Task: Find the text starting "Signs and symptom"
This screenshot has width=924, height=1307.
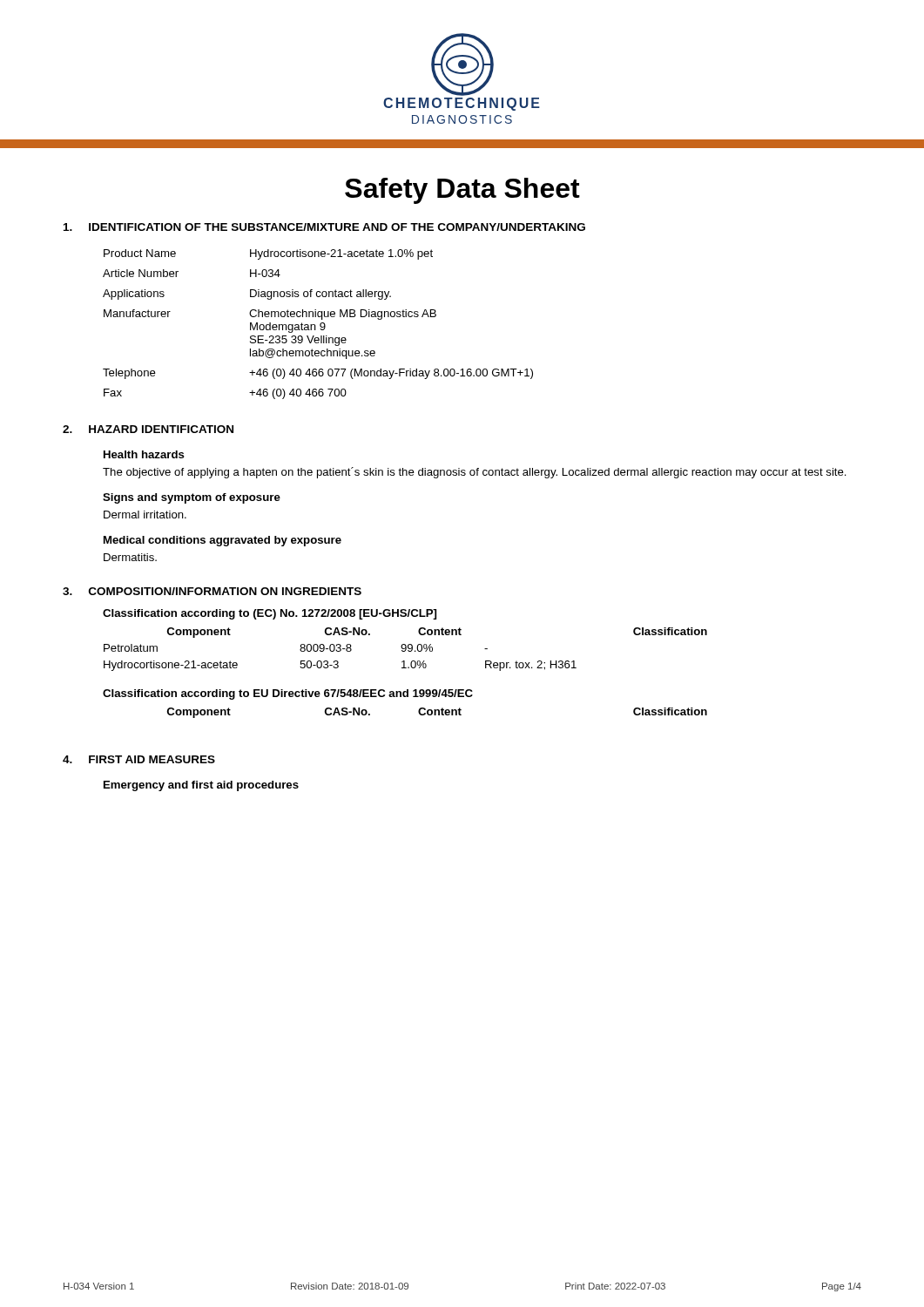Action: (191, 497)
